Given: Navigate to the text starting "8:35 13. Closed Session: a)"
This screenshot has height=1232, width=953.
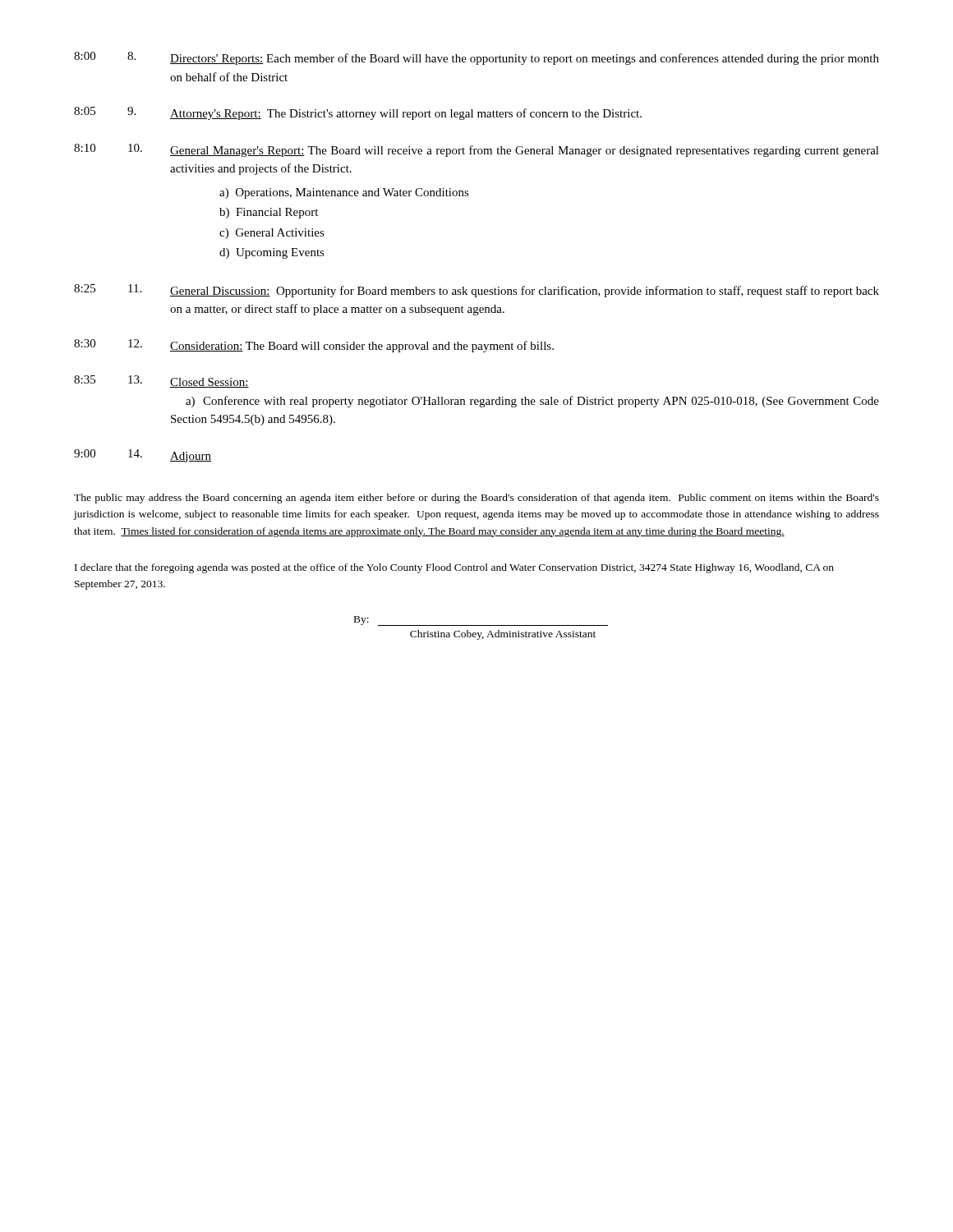Looking at the screenshot, I should click(476, 401).
